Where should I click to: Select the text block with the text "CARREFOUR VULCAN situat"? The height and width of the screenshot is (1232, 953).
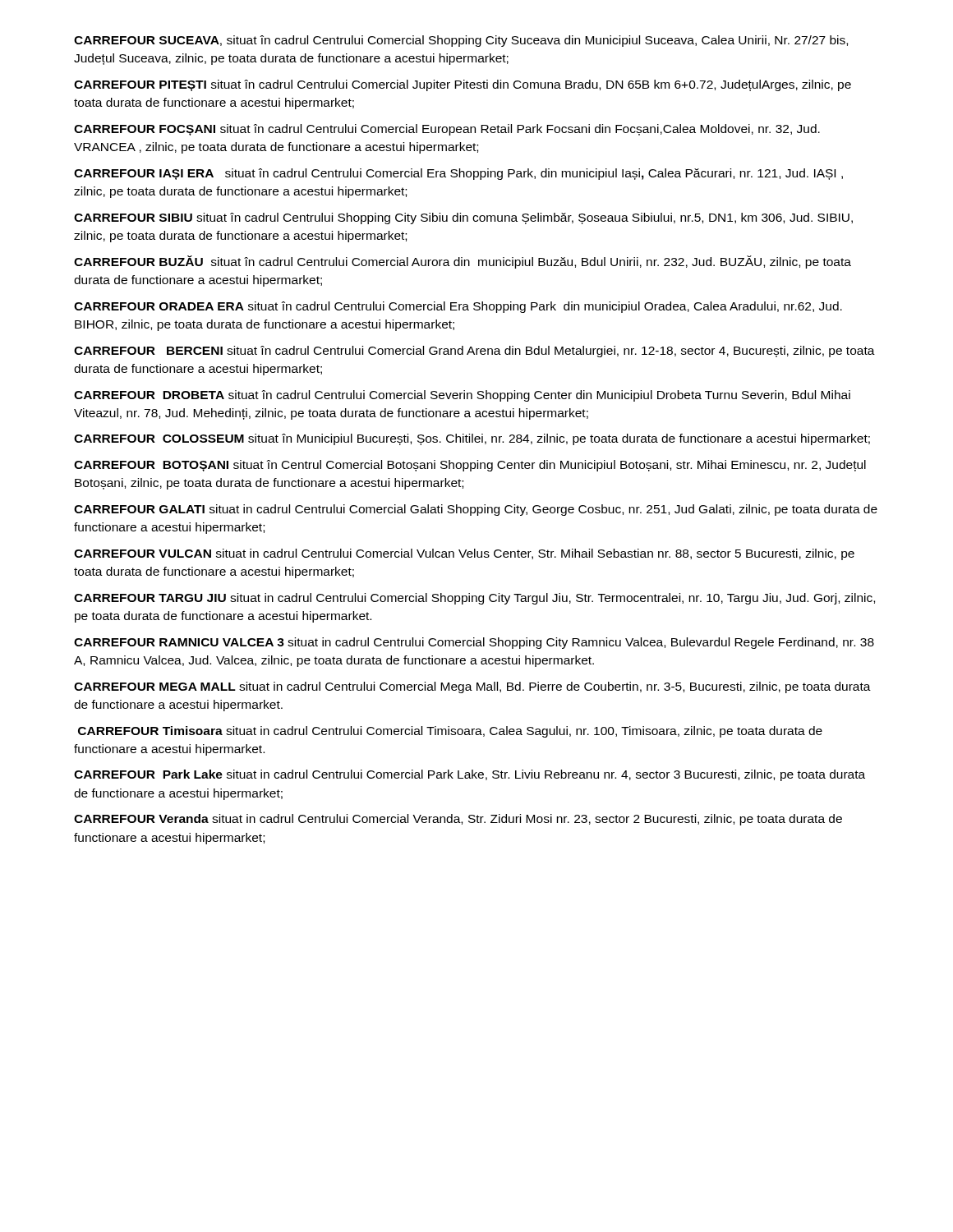pos(476,563)
